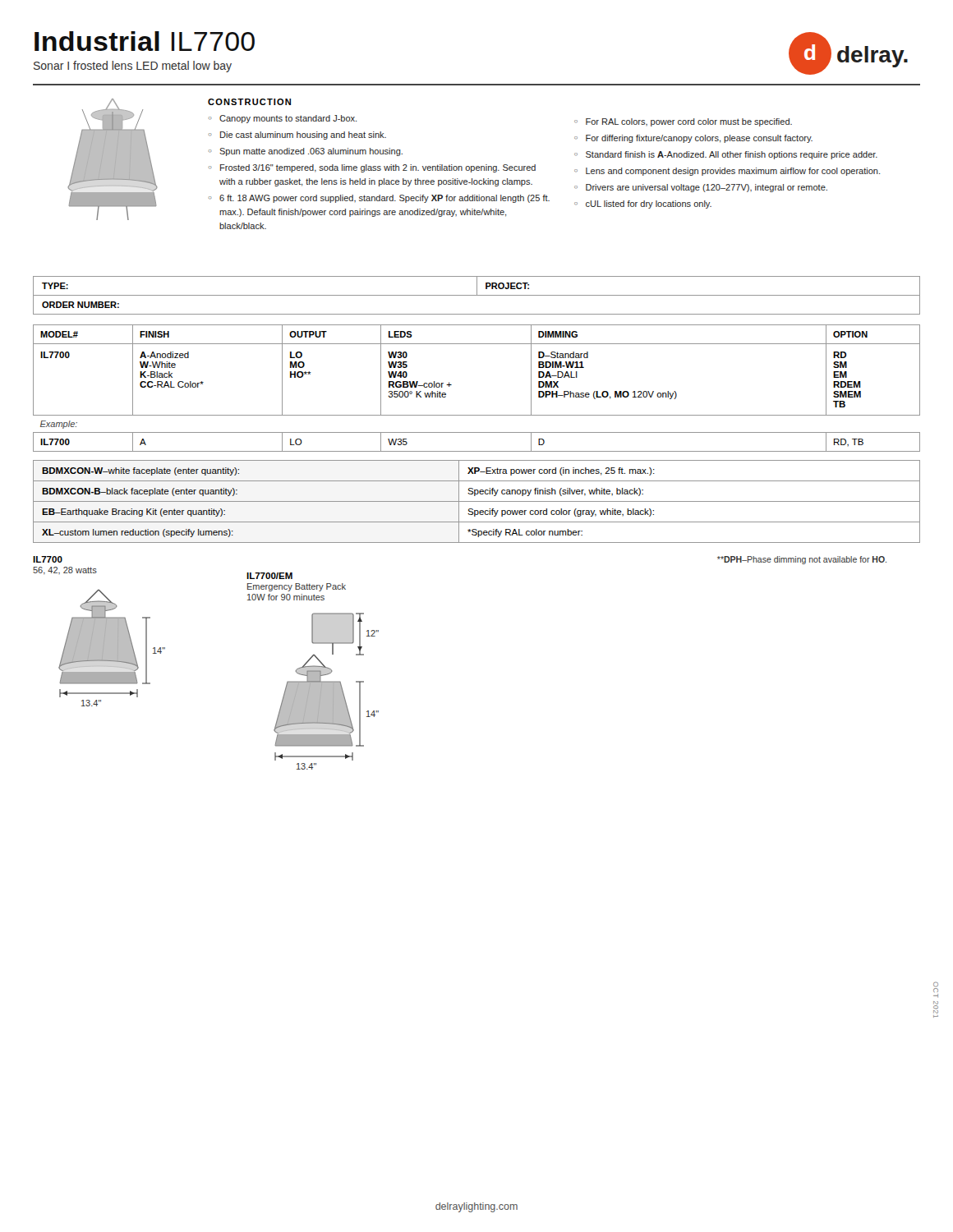This screenshot has height=1232, width=953.
Task: Point to the passage starting "○Spun matte anodized .063 aluminum housing."
Action: pos(306,151)
